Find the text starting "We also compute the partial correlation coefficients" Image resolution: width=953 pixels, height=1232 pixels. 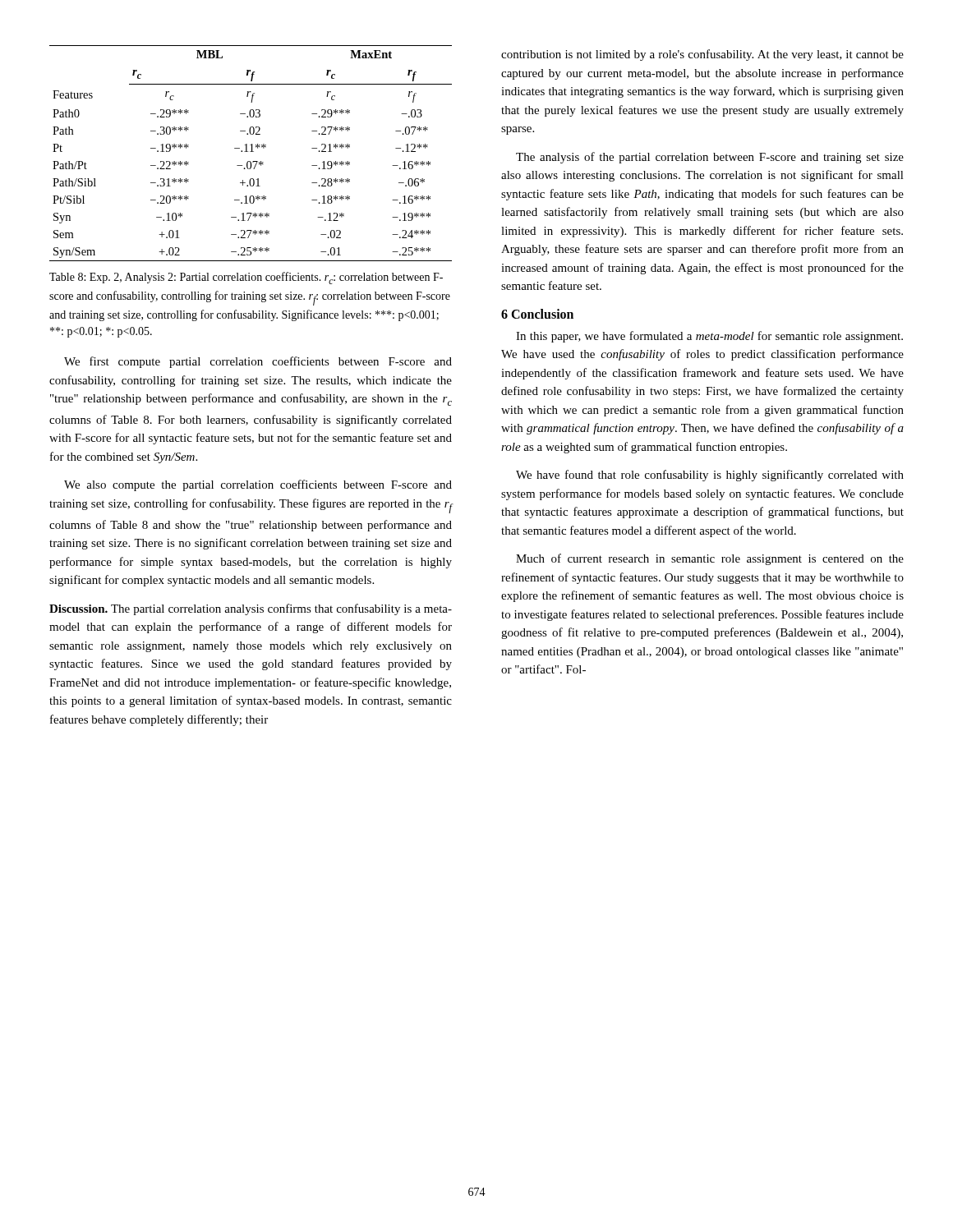pos(251,532)
